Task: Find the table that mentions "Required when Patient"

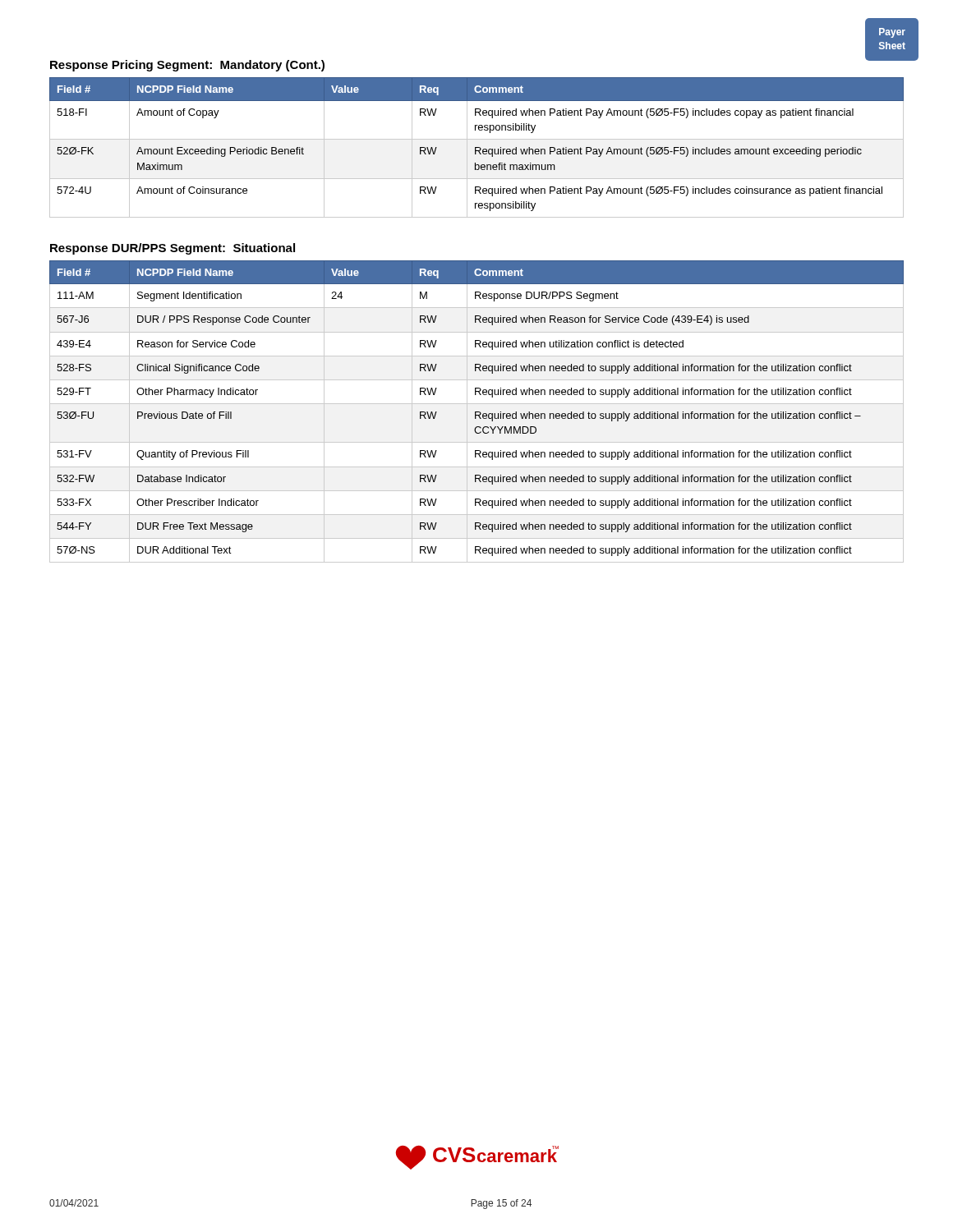Action: tap(476, 148)
